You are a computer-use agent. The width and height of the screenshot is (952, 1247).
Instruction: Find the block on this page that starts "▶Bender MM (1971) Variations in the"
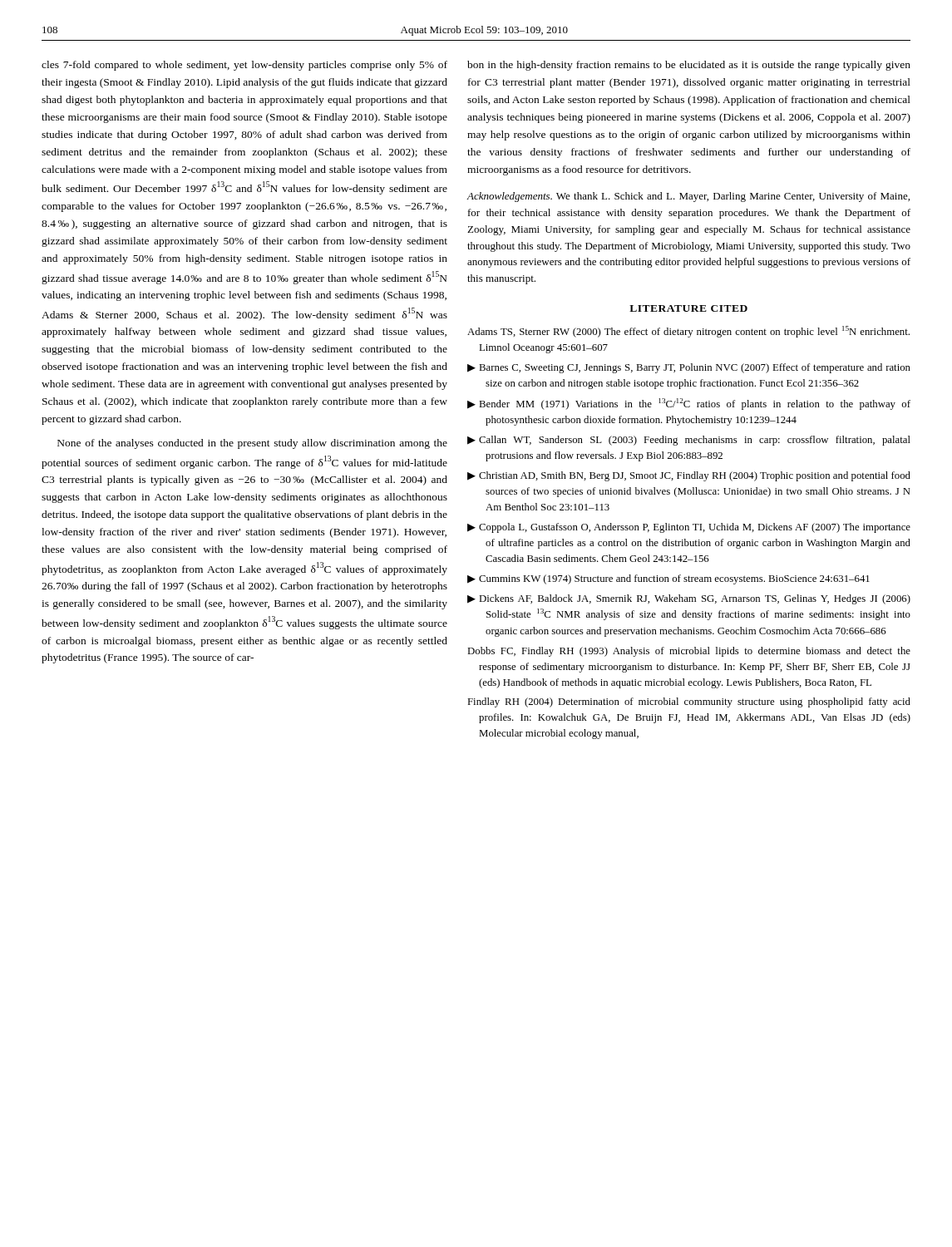(689, 411)
